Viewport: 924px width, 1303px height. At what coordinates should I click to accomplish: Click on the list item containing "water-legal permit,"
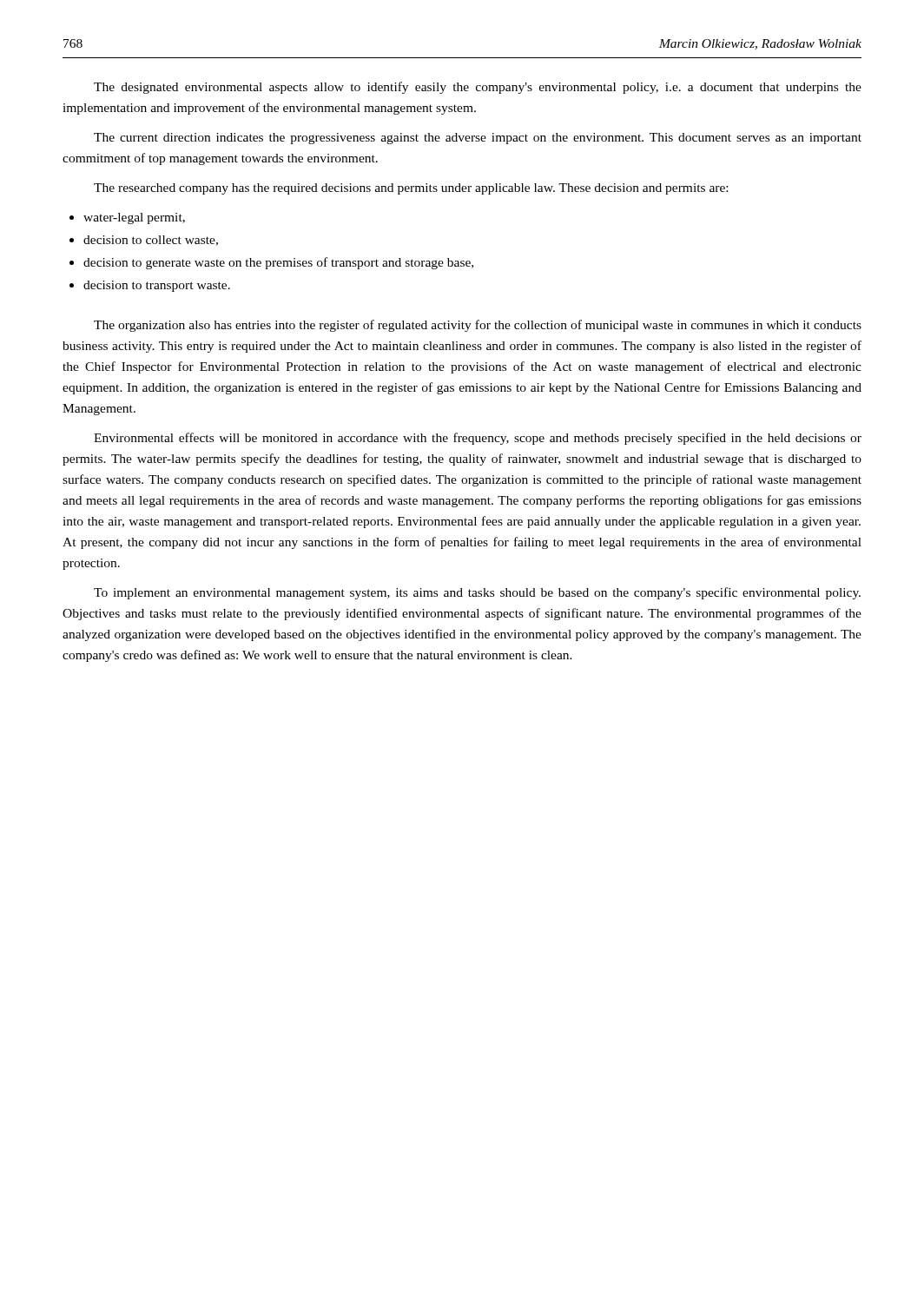(x=134, y=217)
